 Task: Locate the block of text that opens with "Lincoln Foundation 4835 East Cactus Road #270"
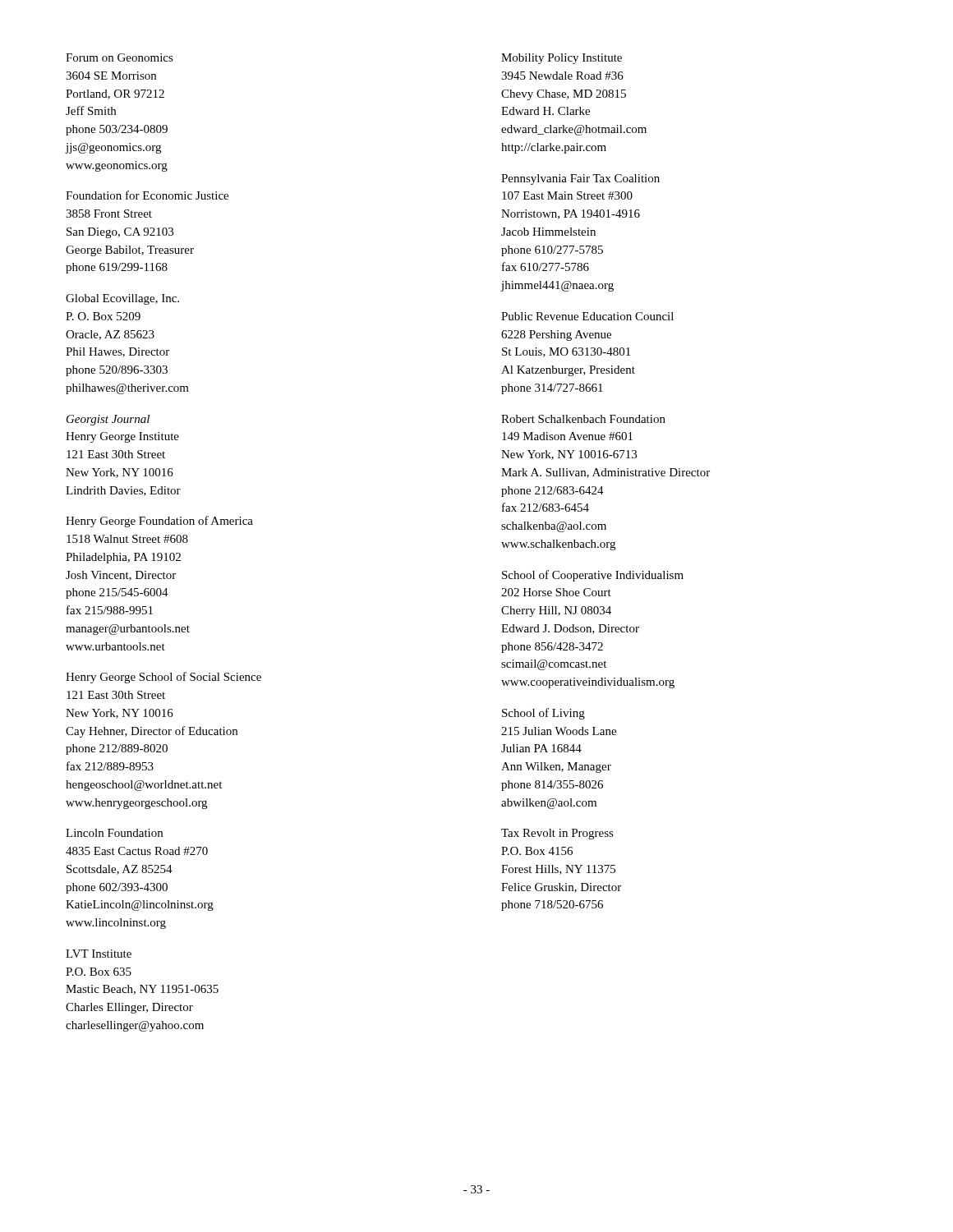pos(114,833)
